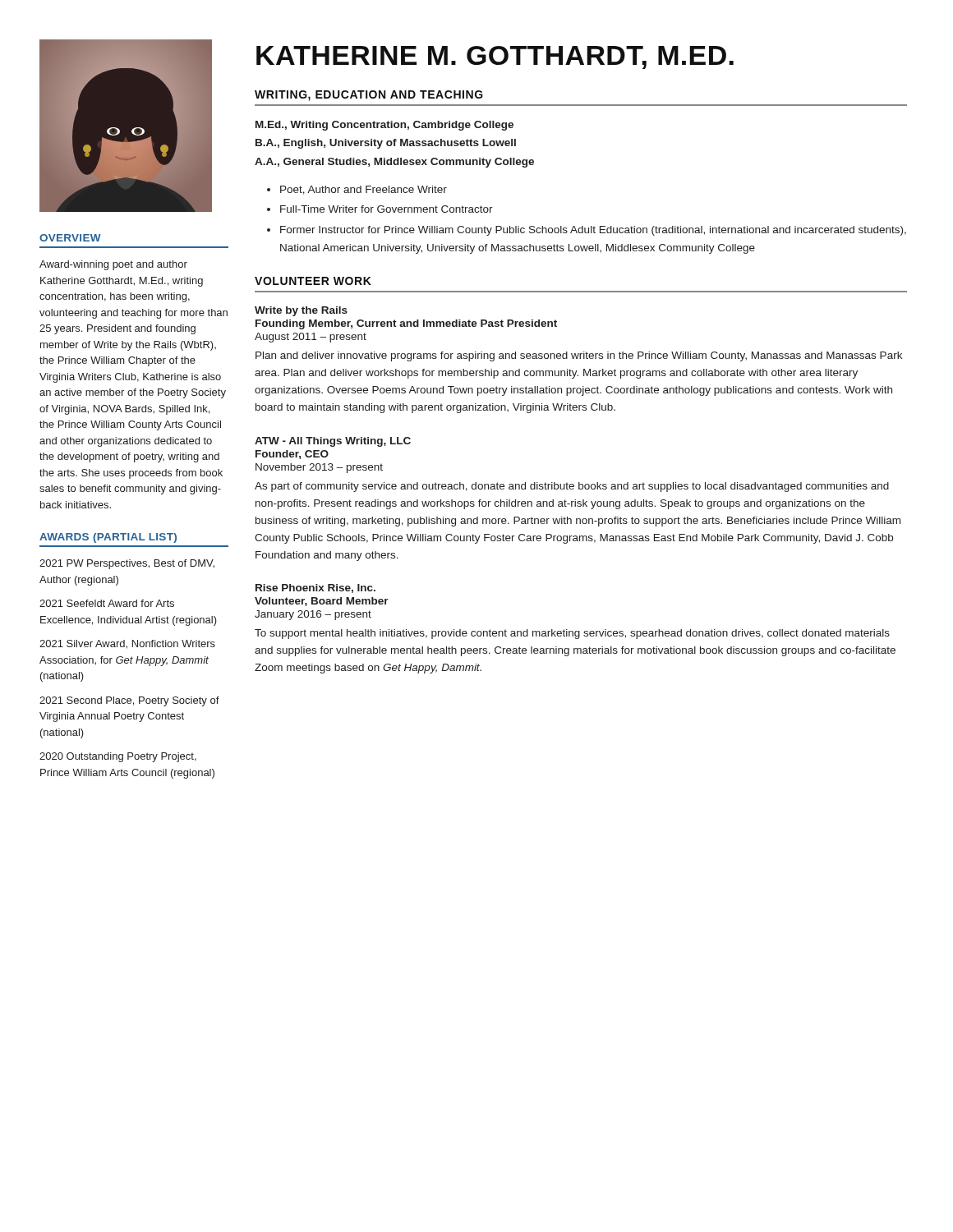Where is the passage that starts "Write by the"?
953x1232 pixels.
(581, 360)
